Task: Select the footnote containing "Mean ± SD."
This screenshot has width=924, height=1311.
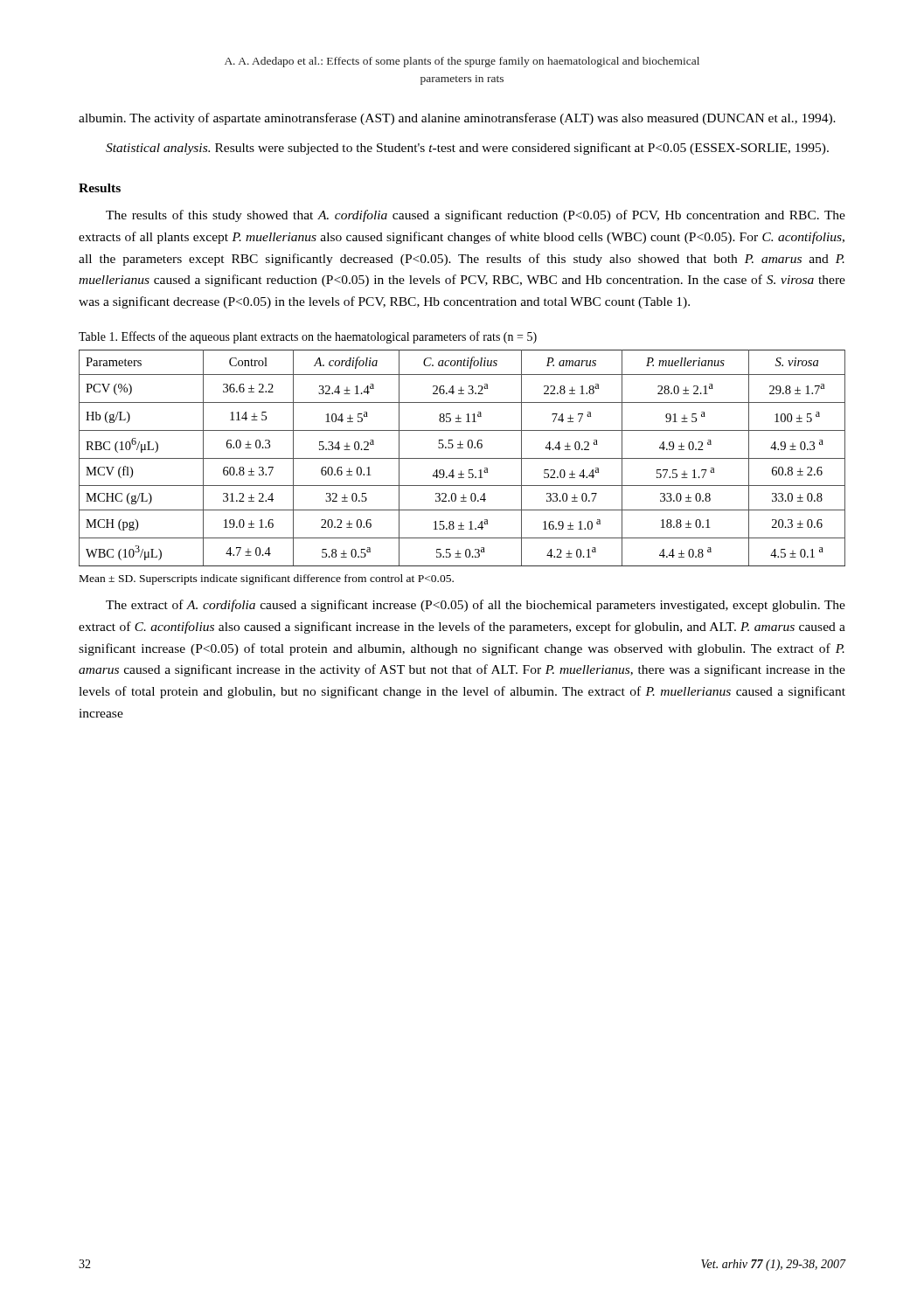Action: pos(267,578)
